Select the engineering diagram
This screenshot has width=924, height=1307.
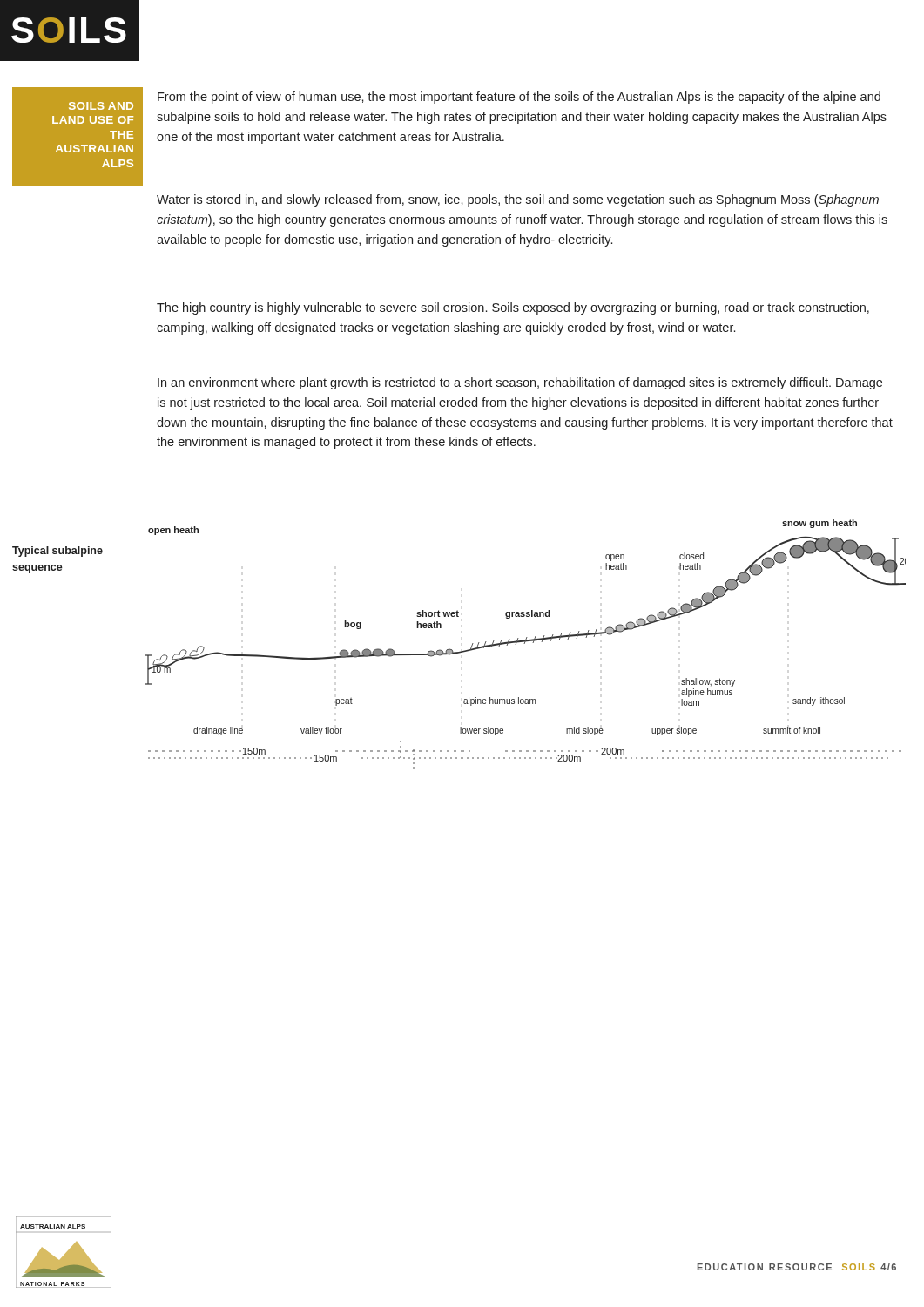click(523, 654)
